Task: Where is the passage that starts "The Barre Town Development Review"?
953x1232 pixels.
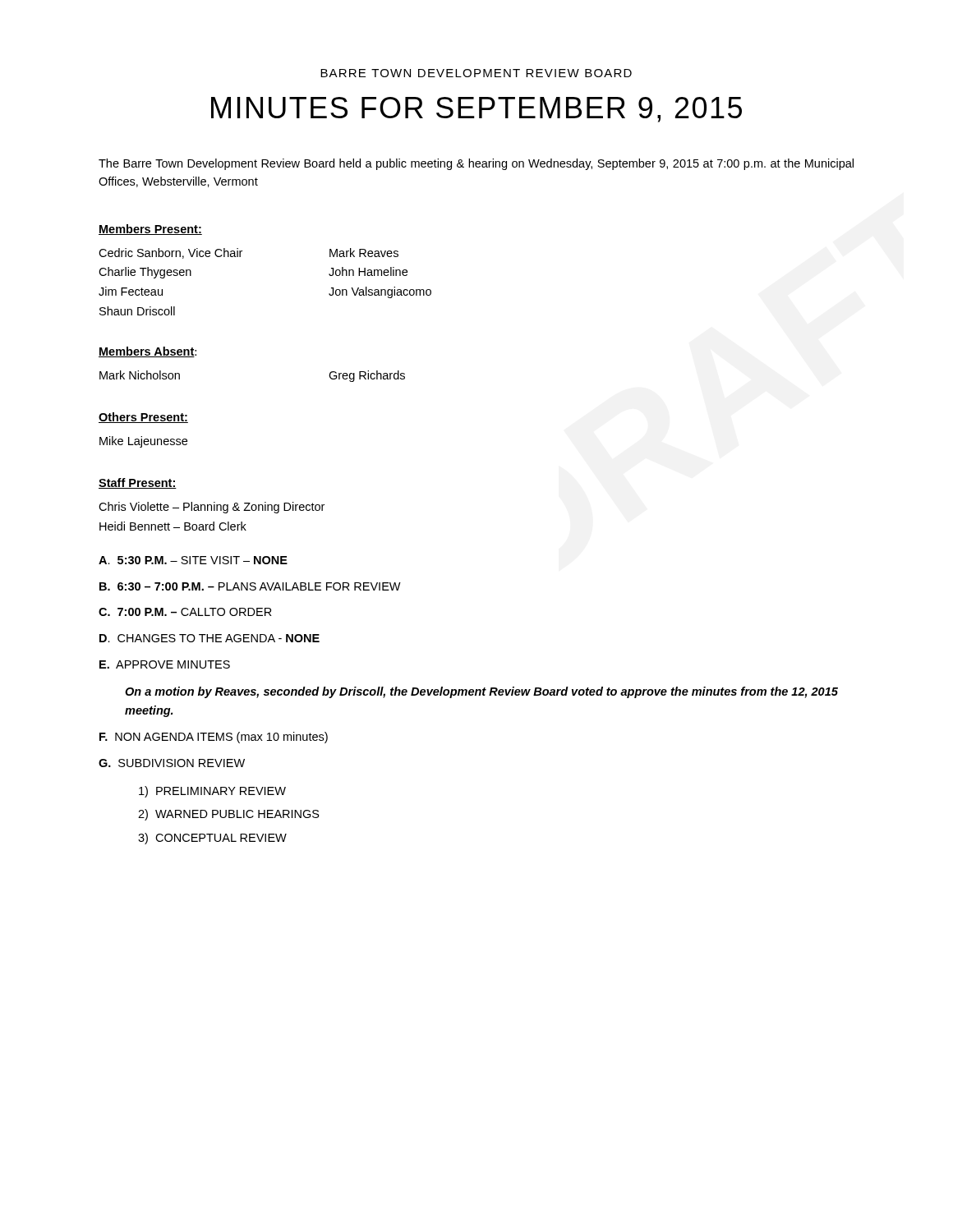Action: point(476,172)
